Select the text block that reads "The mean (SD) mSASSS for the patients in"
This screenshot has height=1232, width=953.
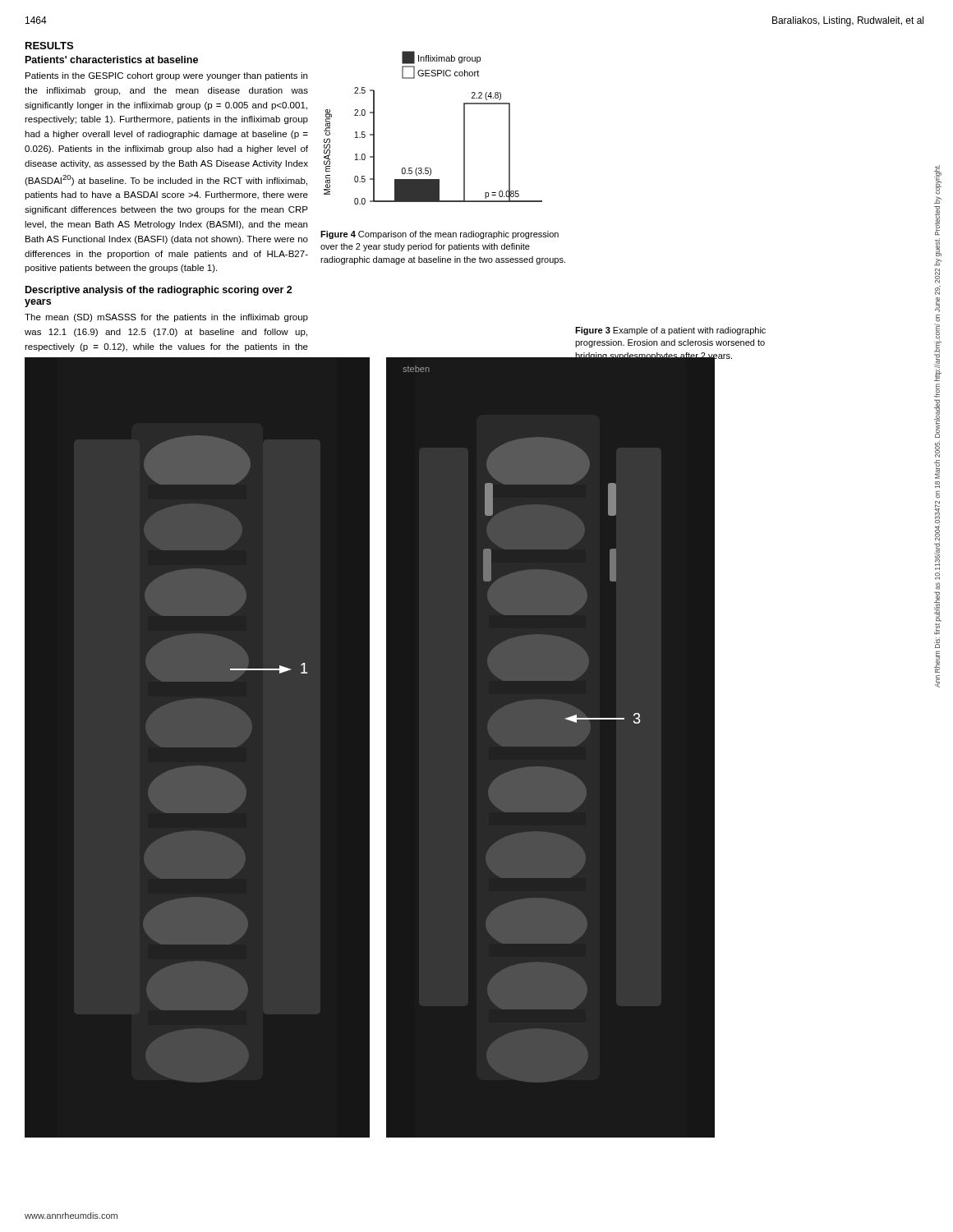pos(166,368)
